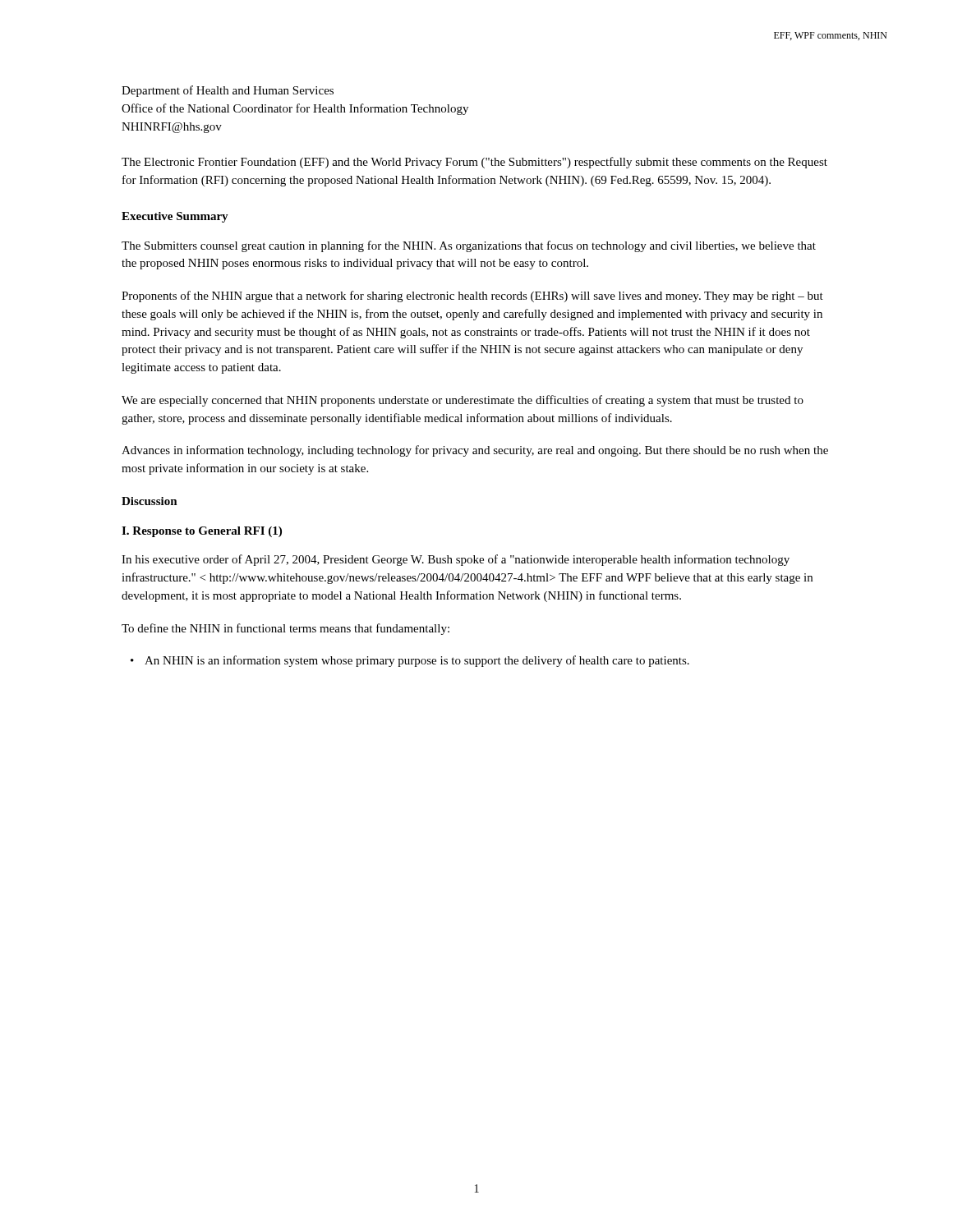This screenshot has height=1232, width=953.
Task: Click the passage that begins "• An NHIN is an information"
Action: point(481,661)
